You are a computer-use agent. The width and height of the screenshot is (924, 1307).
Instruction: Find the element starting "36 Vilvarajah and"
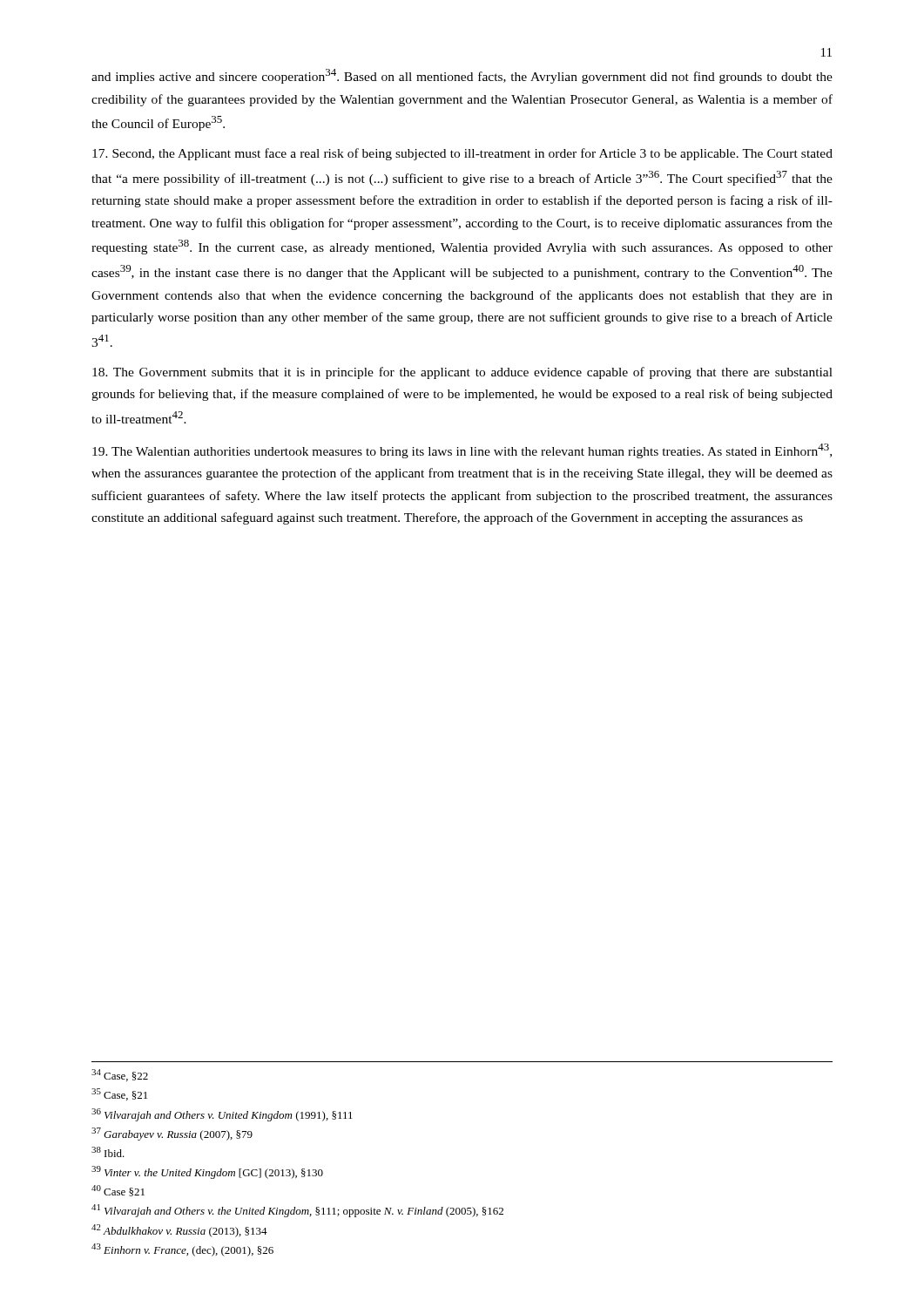222,1113
